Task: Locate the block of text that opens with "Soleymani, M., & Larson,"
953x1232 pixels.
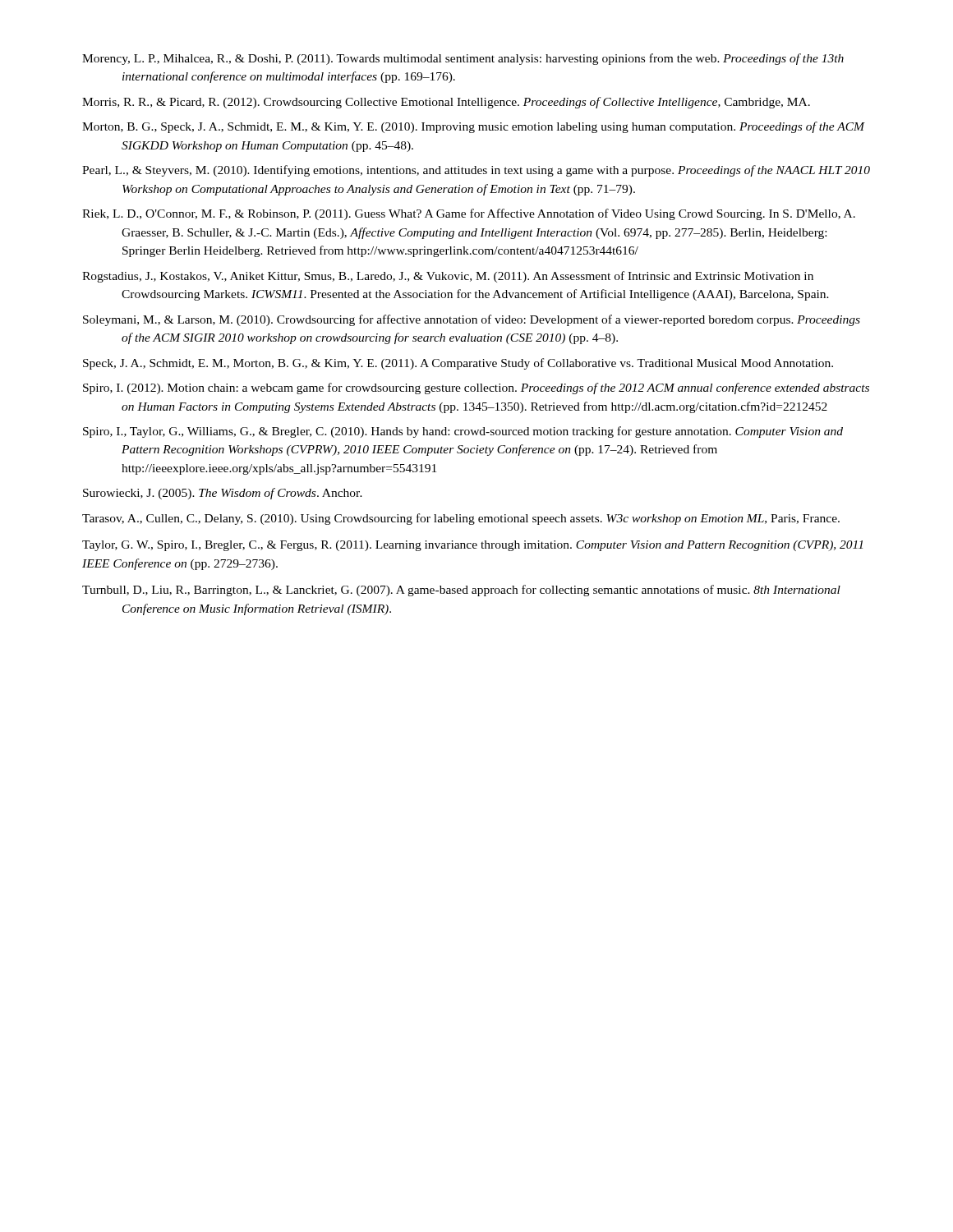Action: (471, 328)
